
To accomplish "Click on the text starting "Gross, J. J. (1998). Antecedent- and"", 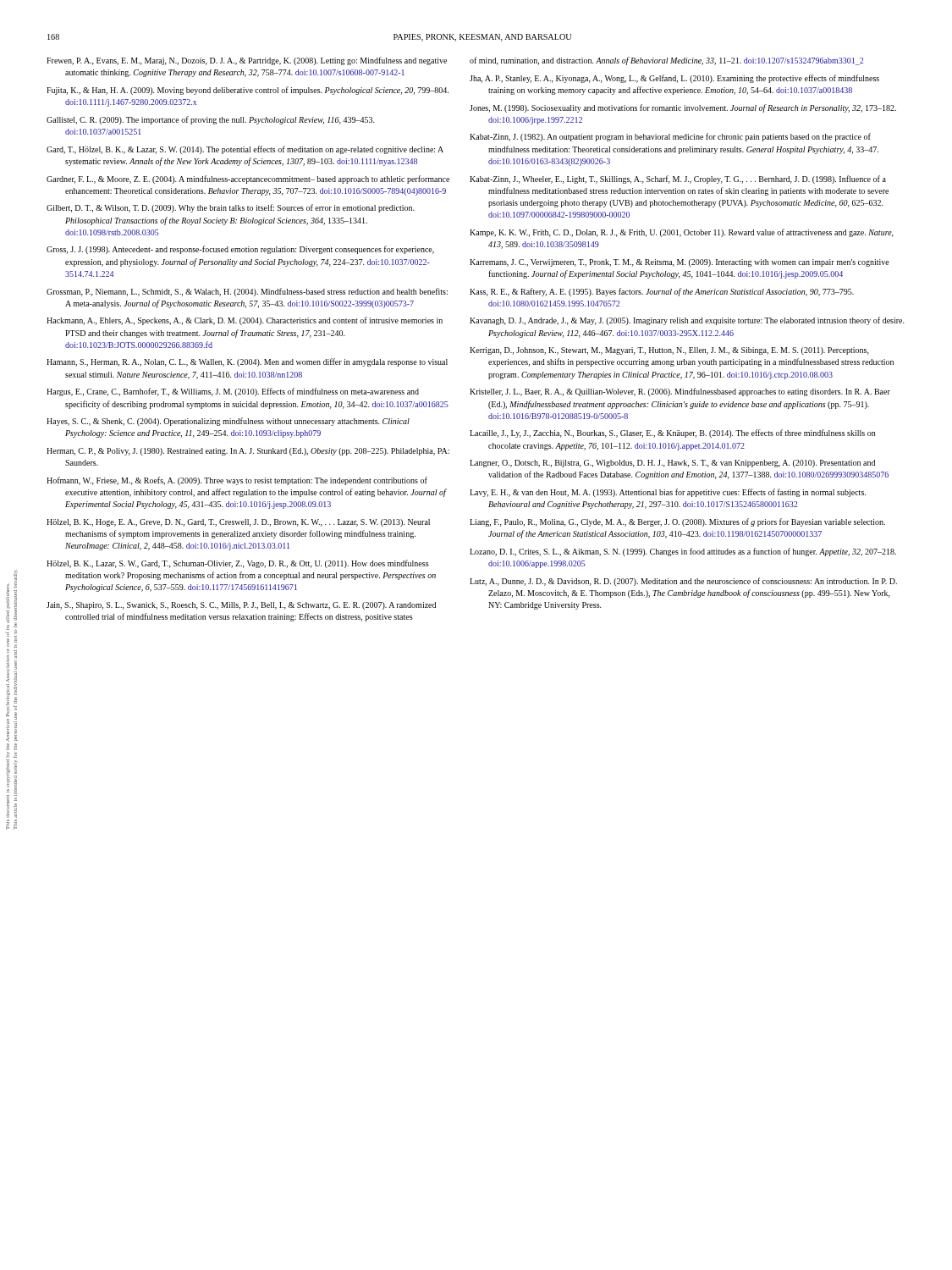I will [240, 262].
